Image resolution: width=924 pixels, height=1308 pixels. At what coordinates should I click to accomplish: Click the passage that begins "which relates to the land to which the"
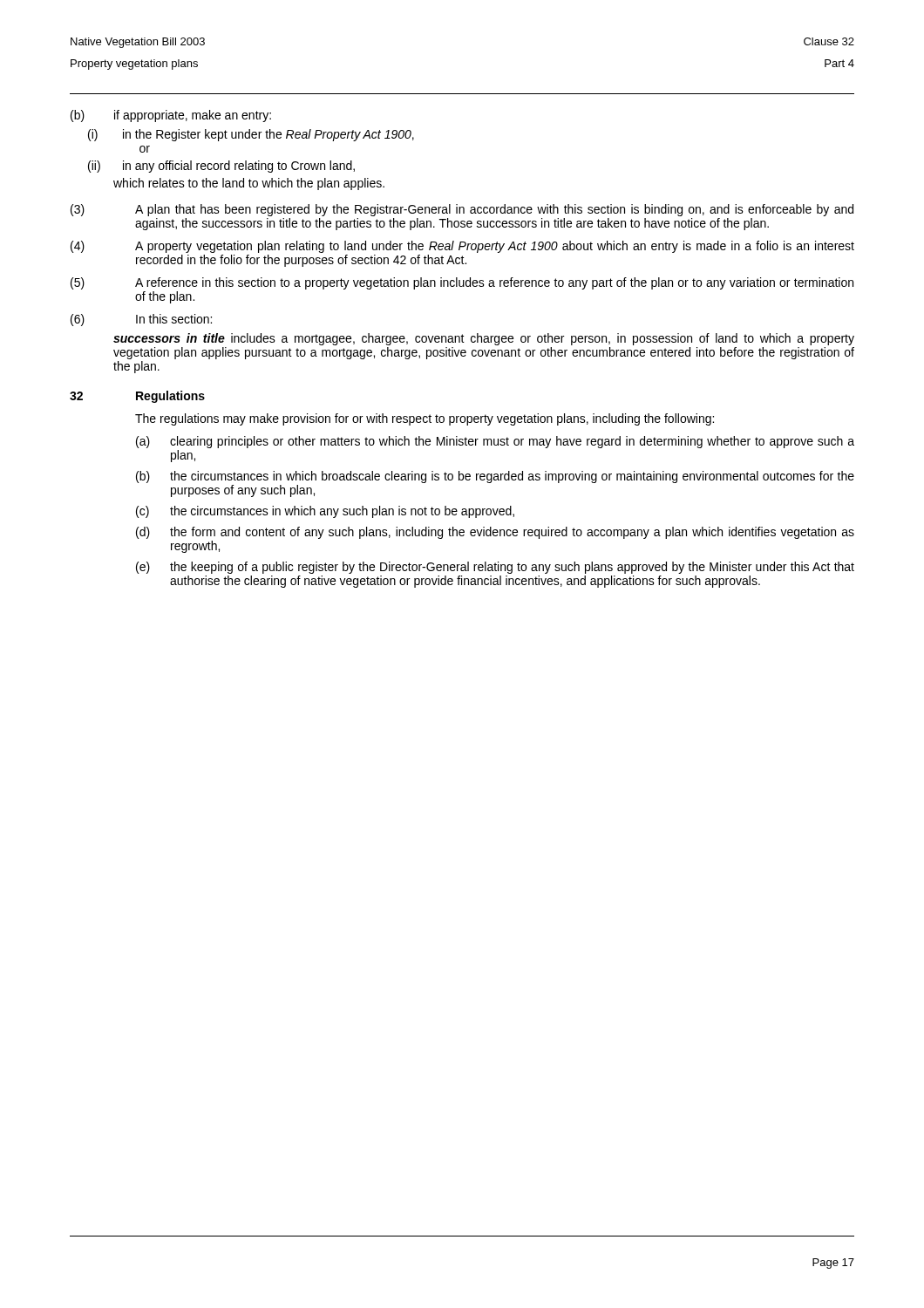[249, 183]
